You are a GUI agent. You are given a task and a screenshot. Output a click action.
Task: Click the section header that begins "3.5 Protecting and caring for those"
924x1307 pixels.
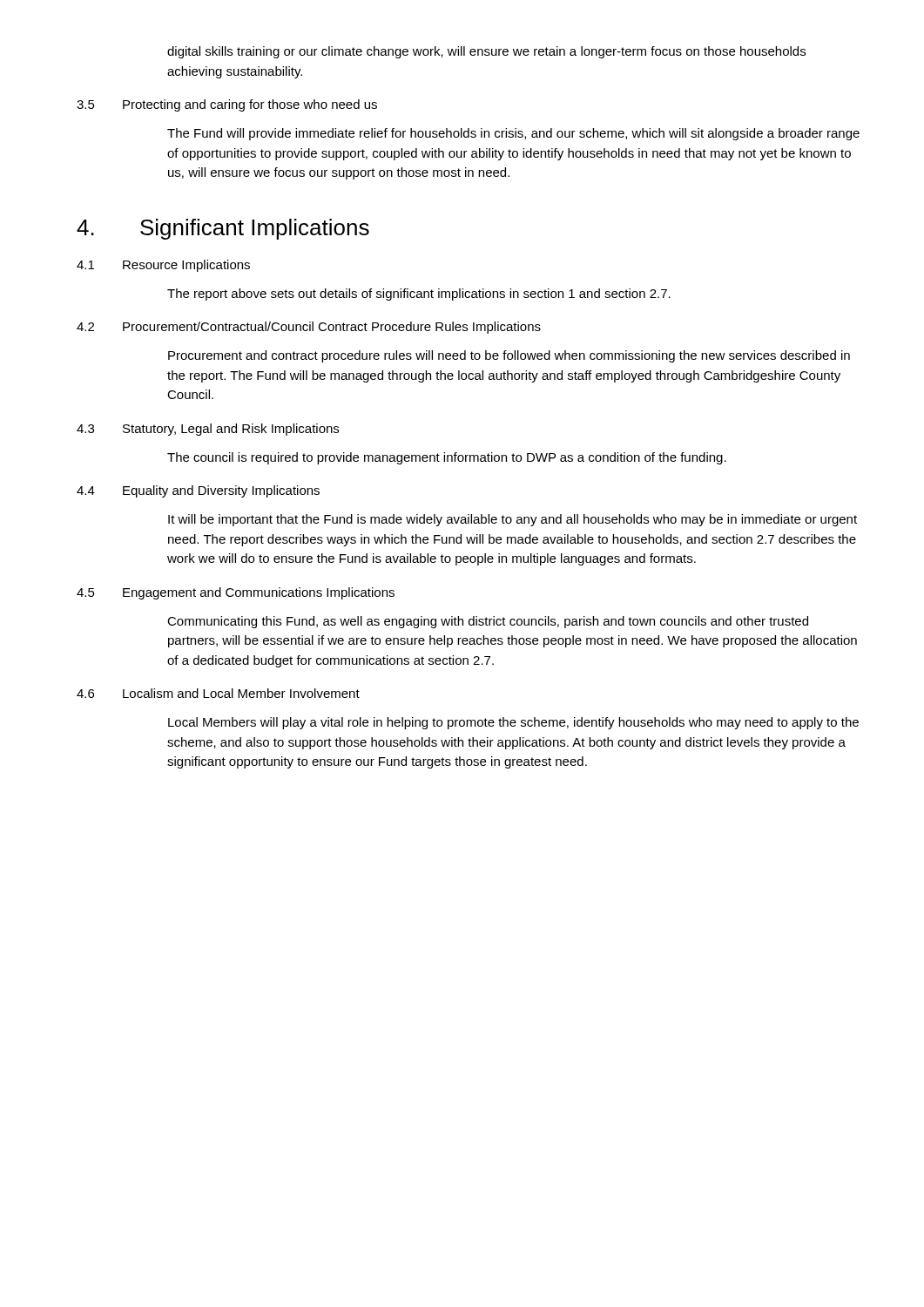pos(227,104)
